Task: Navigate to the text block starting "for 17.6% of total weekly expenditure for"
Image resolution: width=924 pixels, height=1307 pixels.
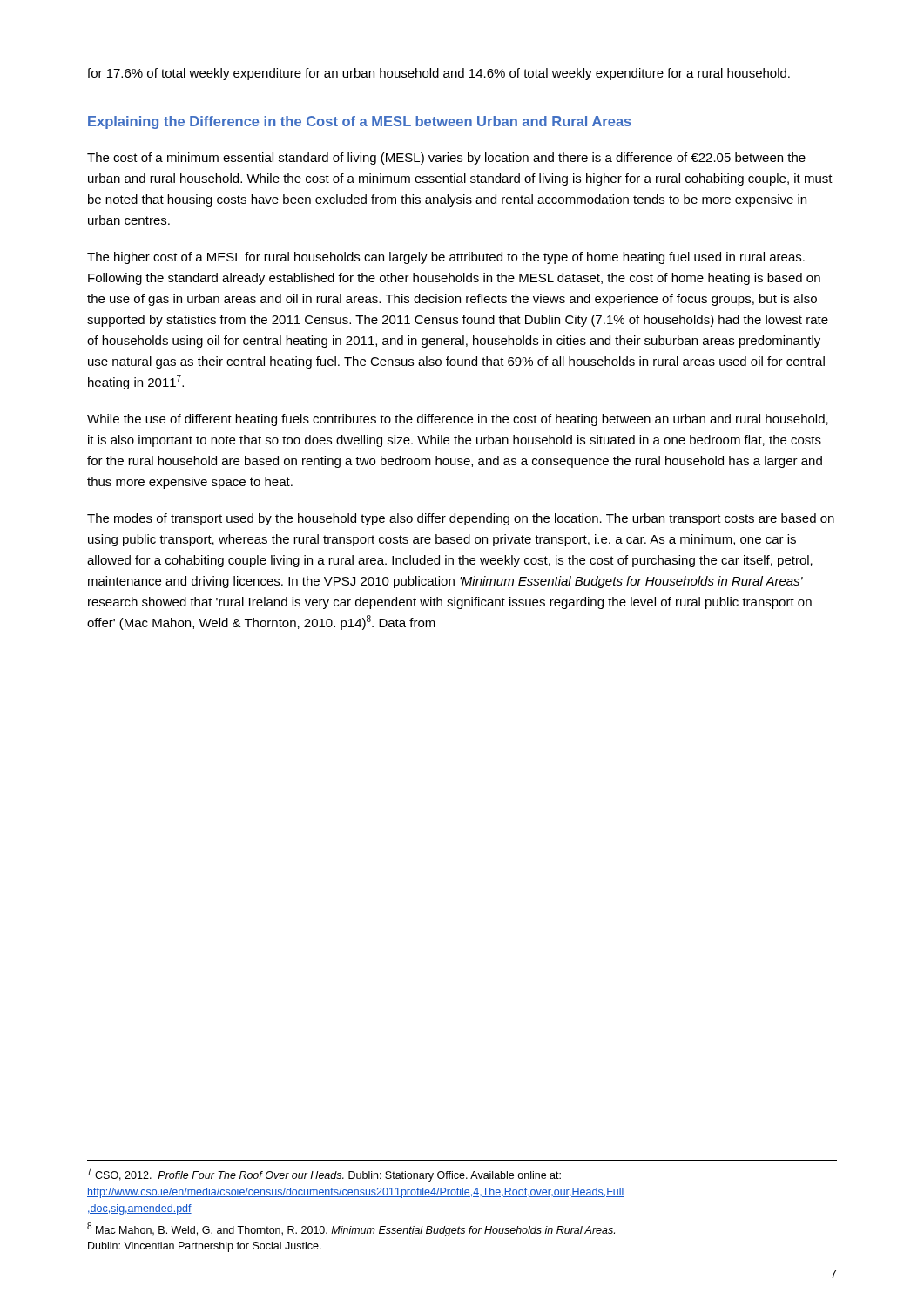Action: pyautogui.click(x=439, y=73)
